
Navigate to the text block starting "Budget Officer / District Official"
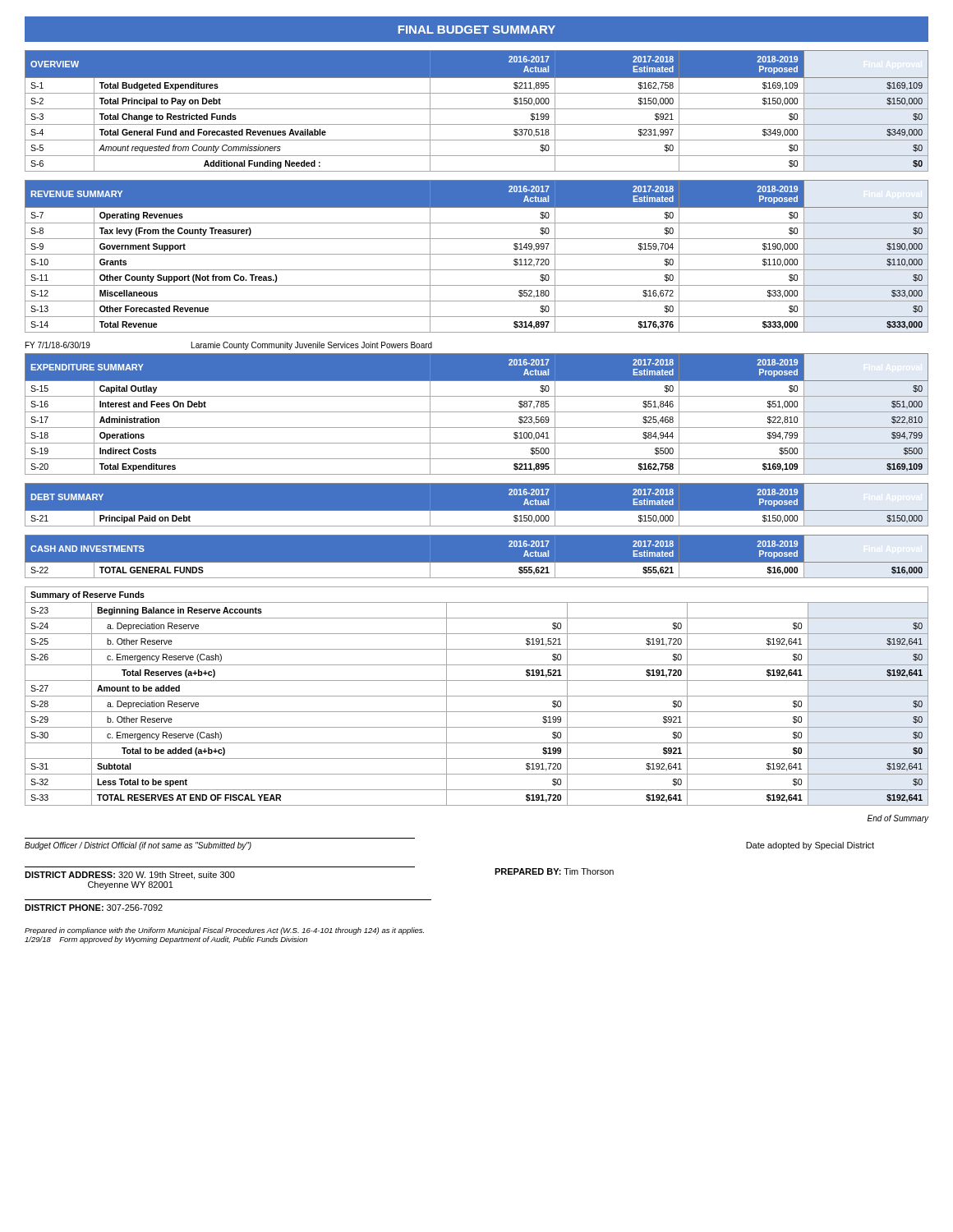242,844
